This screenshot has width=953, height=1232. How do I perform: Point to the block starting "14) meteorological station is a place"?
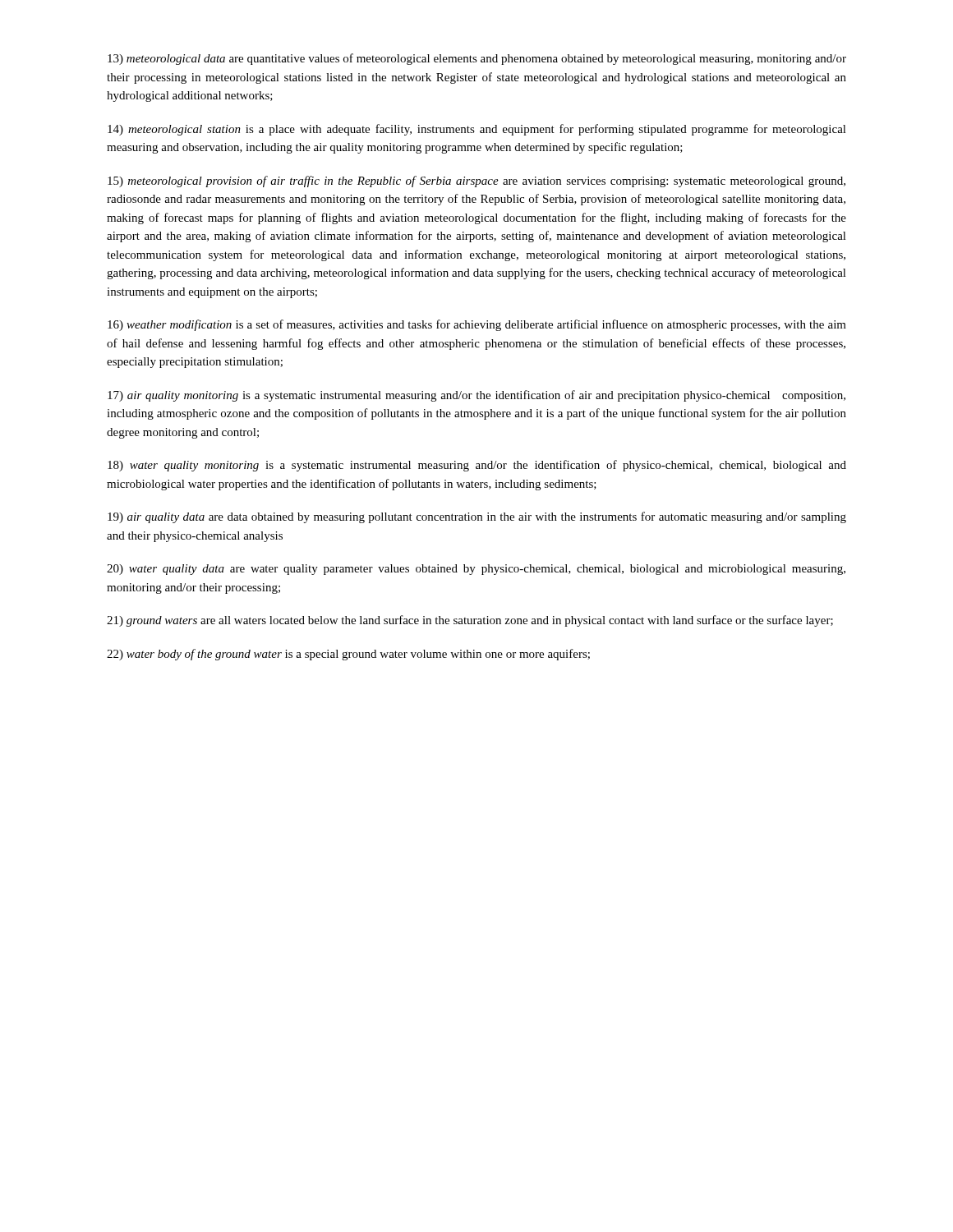tap(476, 138)
